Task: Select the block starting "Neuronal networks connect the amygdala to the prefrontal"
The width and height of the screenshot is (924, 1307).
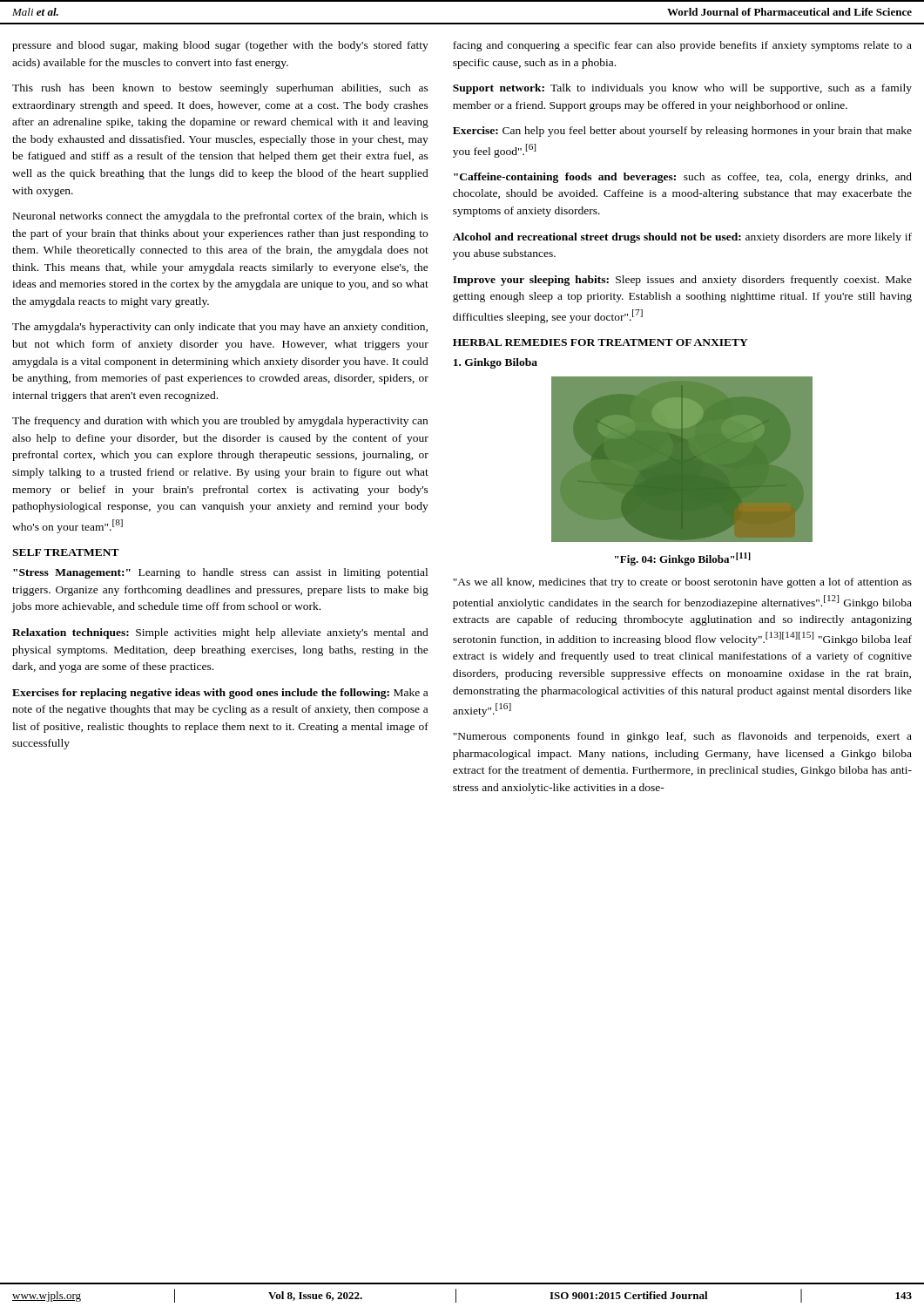Action: click(220, 259)
